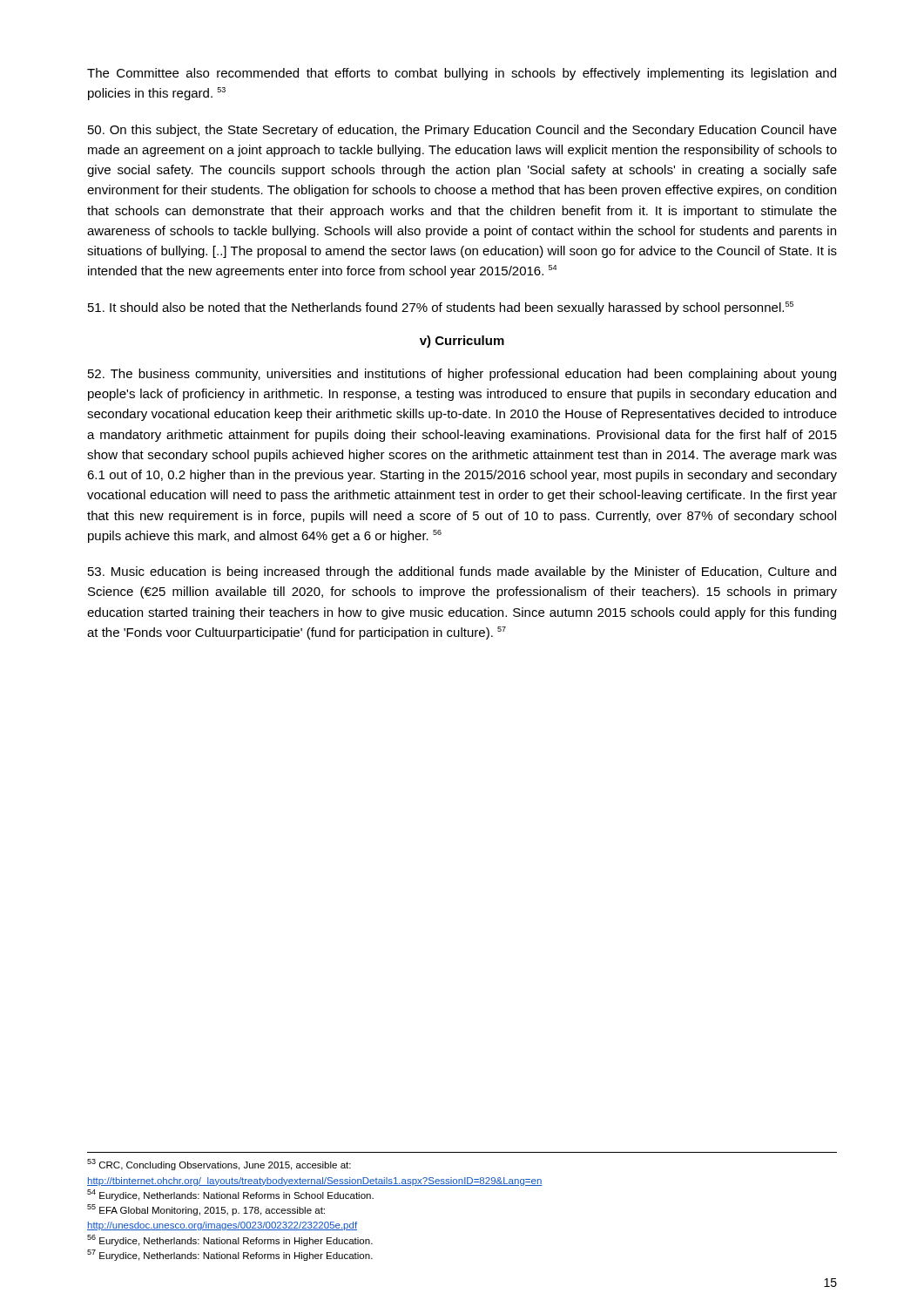Locate the block of text that opens with "The Committee also recommended that efforts to combat"
Viewport: 924px width, 1307px height.
click(462, 83)
